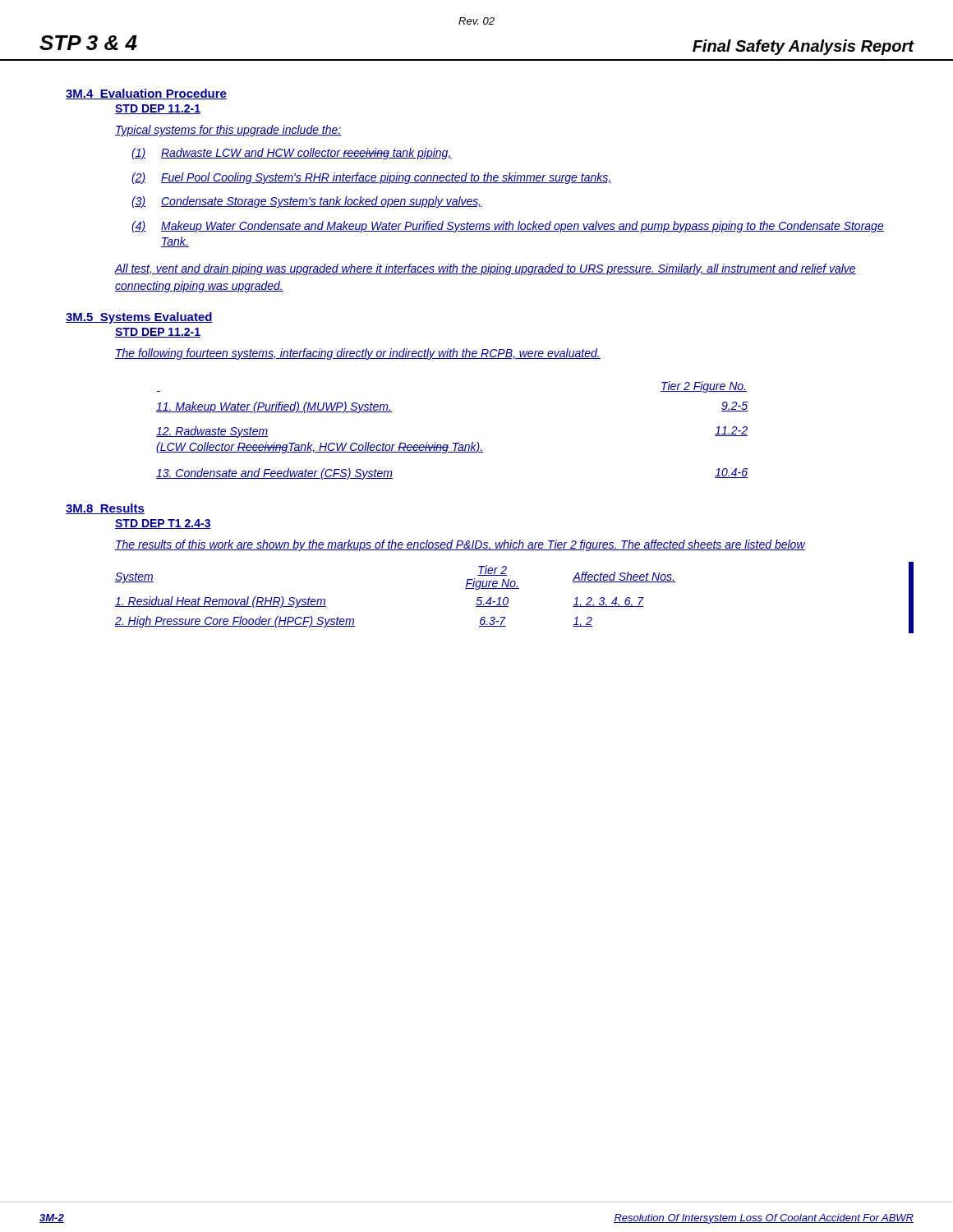Screen dimensions: 1232x953
Task: Locate the block starting "(3) Condensate Storage"
Action: pos(307,202)
